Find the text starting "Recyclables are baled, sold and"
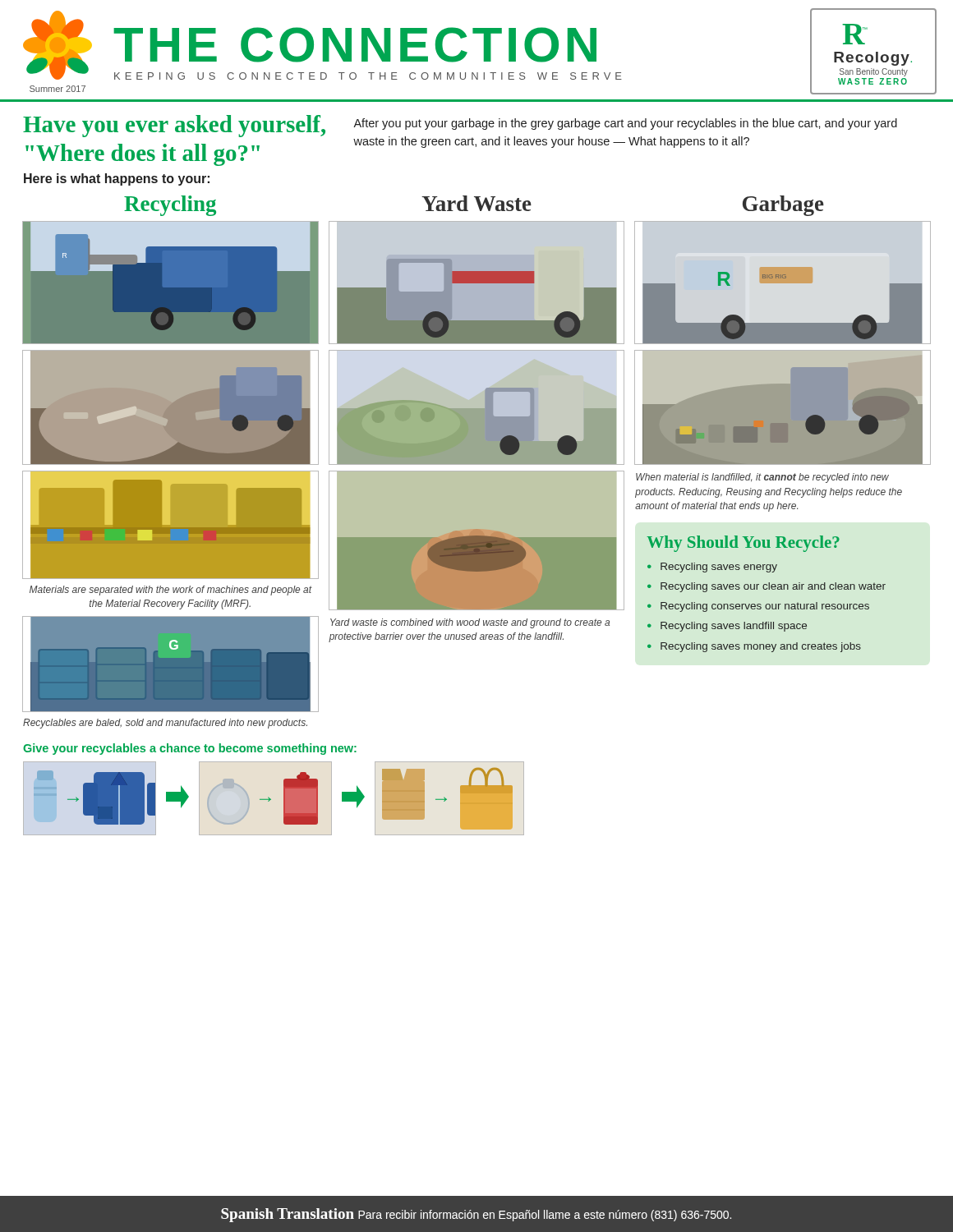953x1232 pixels. tap(166, 723)
